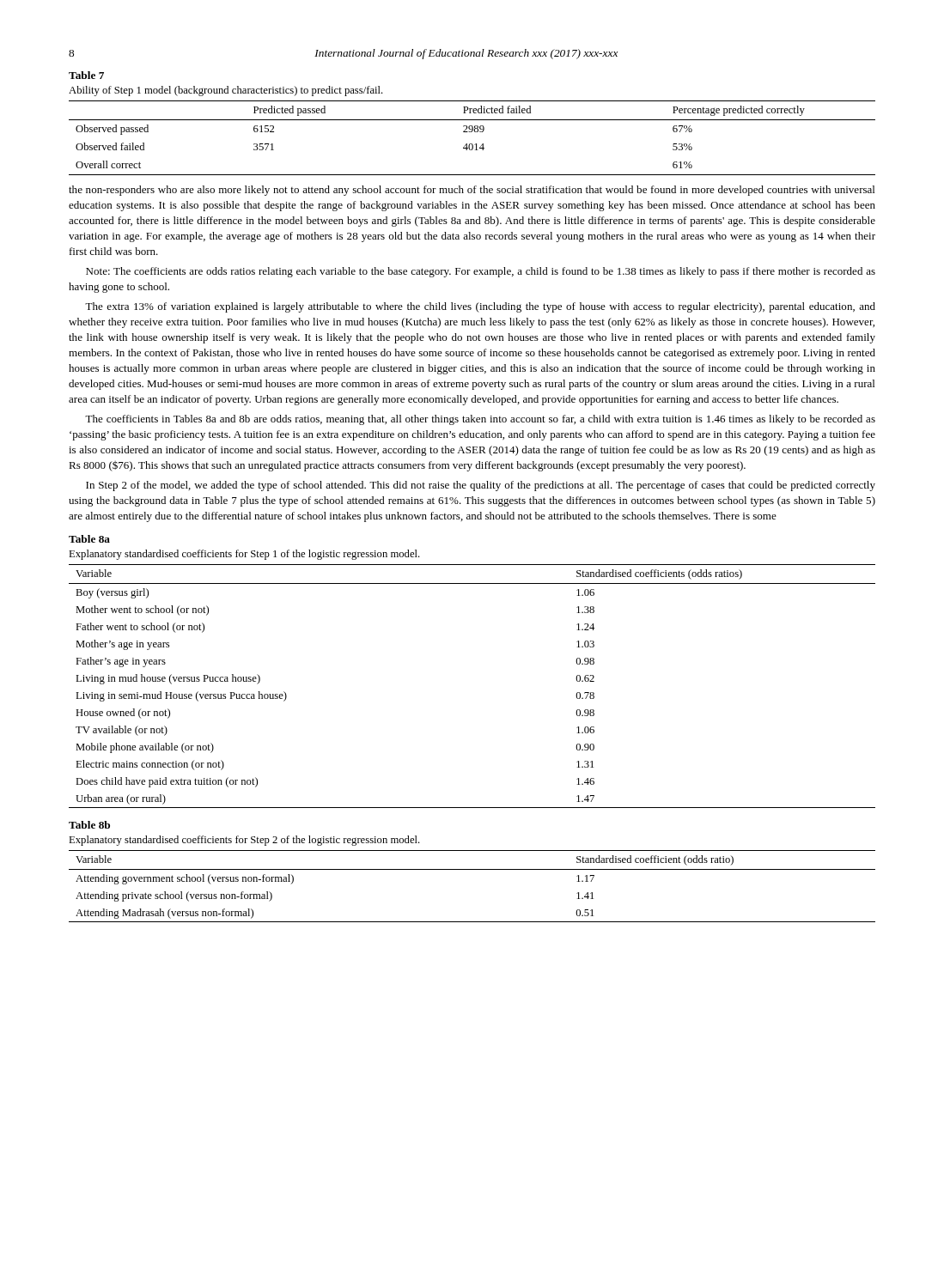Point to the block beginning "The extra 13% of variation explained is largely"

pyautogui.click(x=472, y=353)
